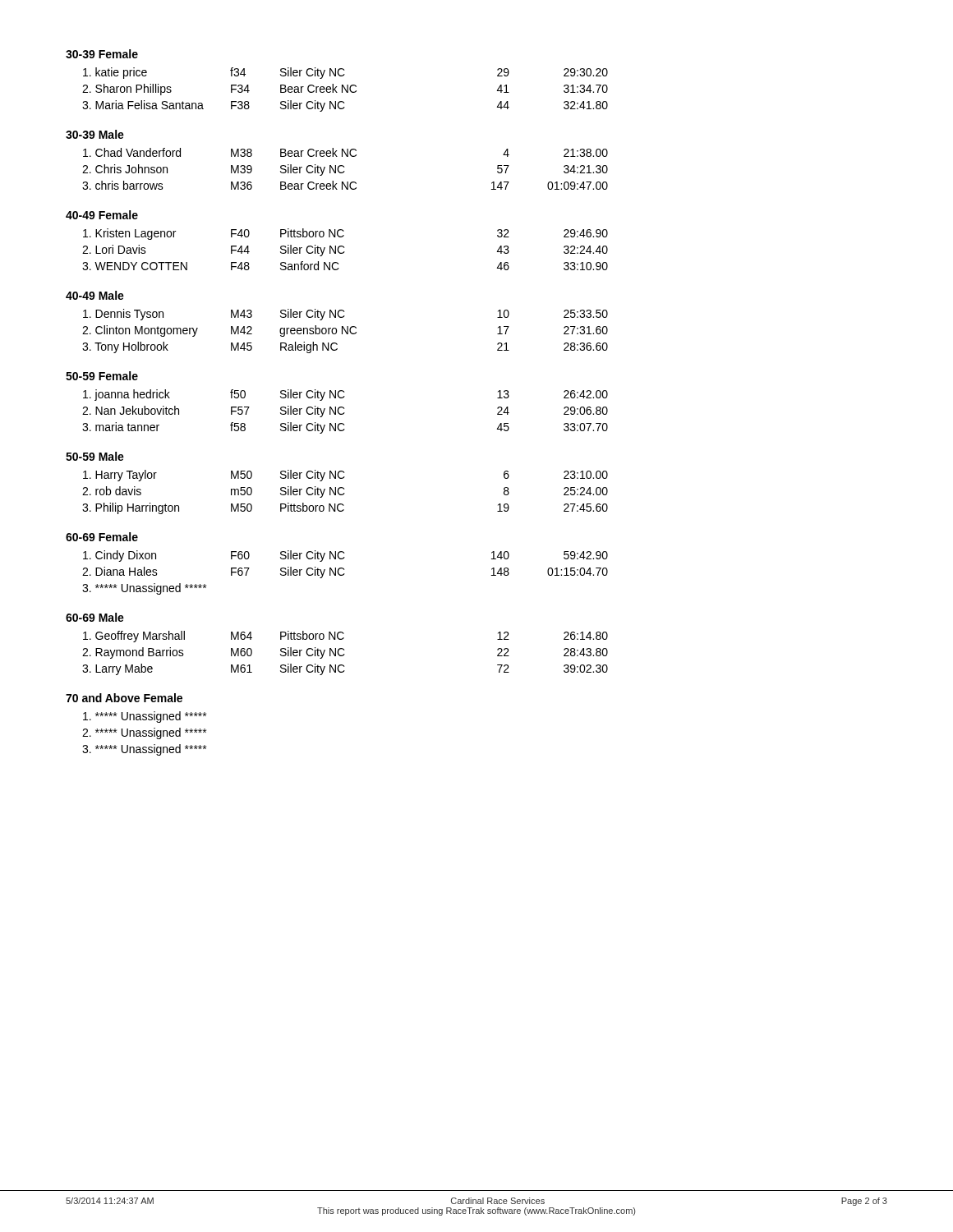Viewport: 953px width, 1232px height.
Task: Select the list item that says "2. Chris Johnson M39"
Action: (x=337, y=169)
